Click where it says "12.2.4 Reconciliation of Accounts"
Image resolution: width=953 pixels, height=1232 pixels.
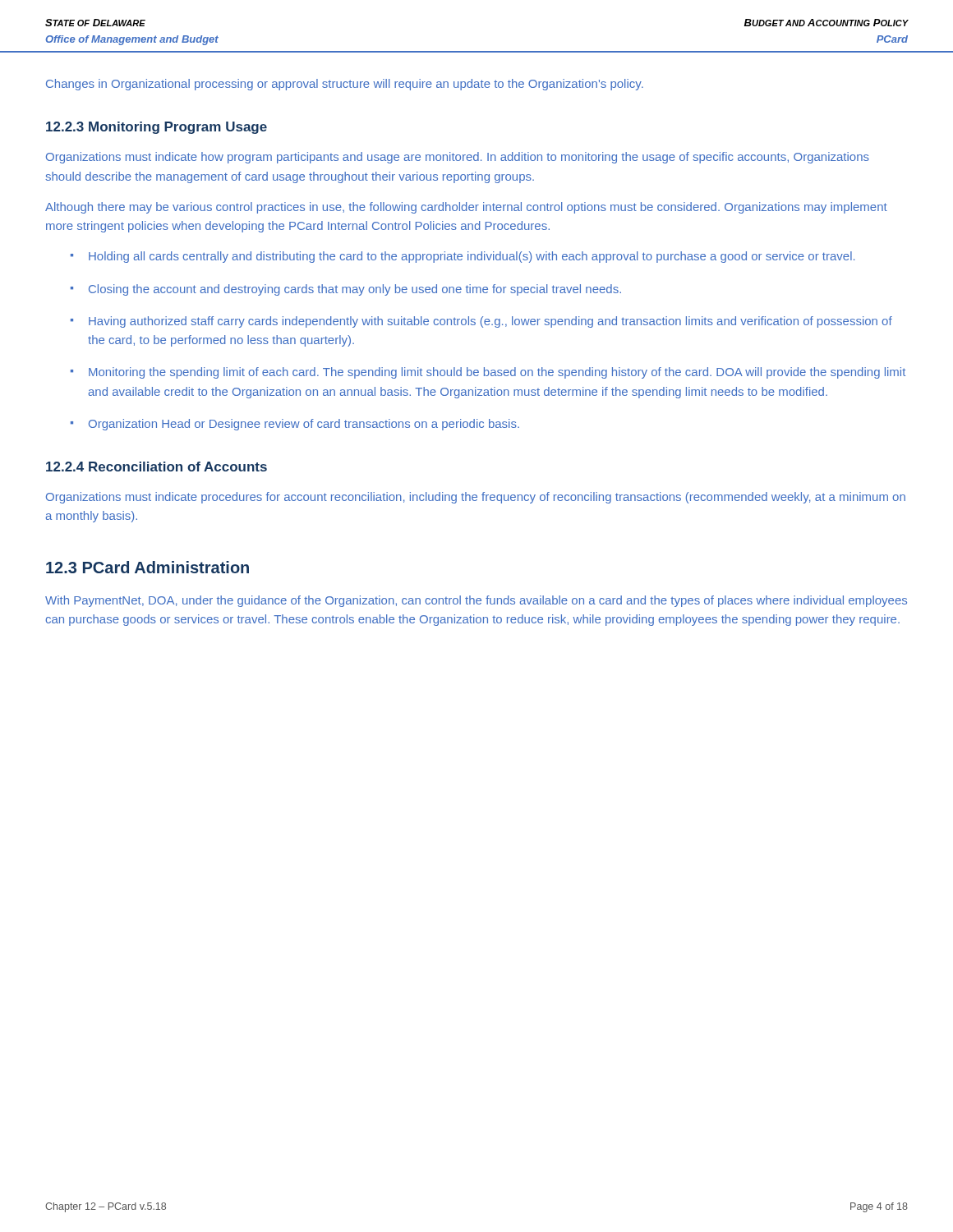156,467
